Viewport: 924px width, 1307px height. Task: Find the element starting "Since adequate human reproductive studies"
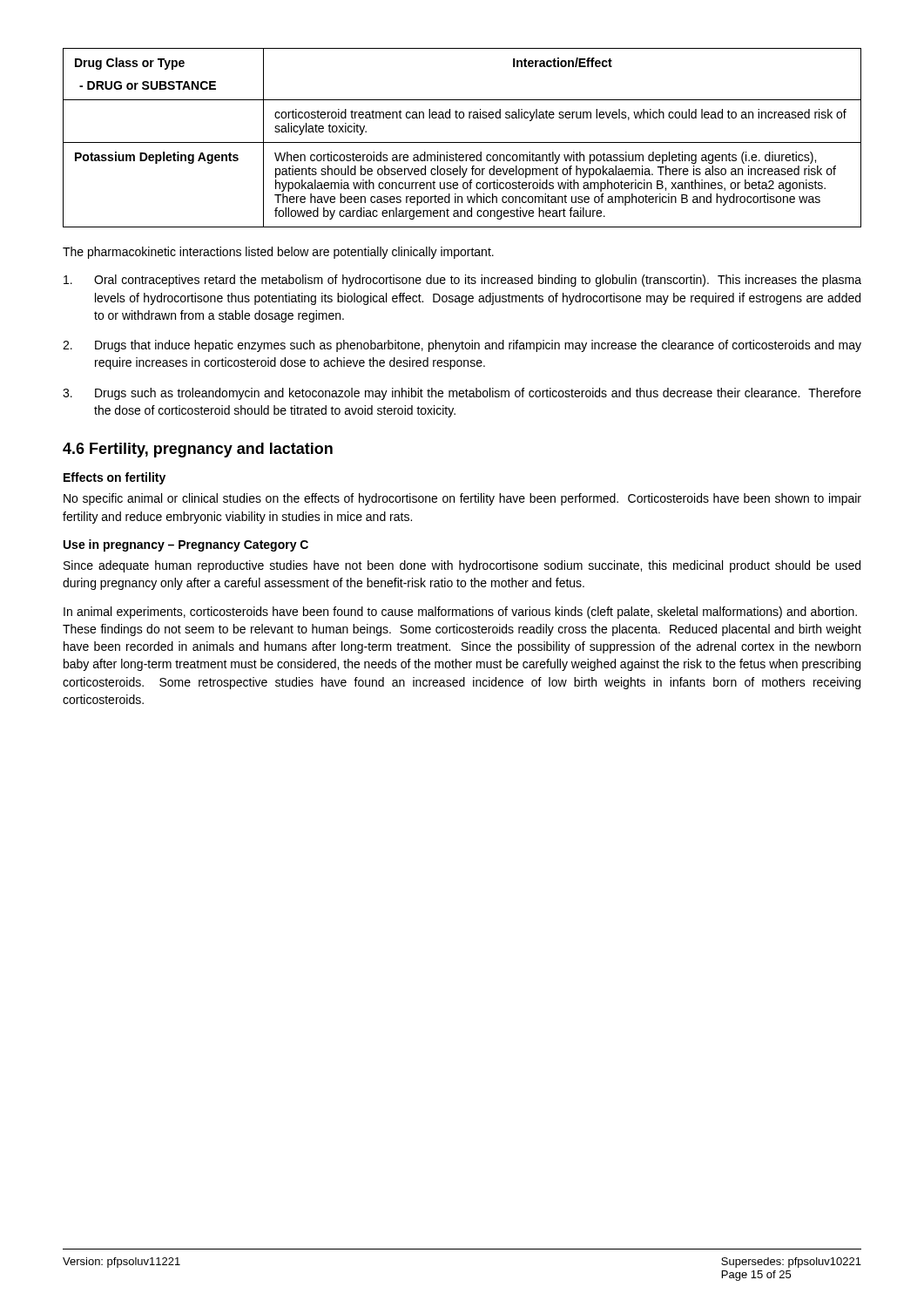coord(462,574)
